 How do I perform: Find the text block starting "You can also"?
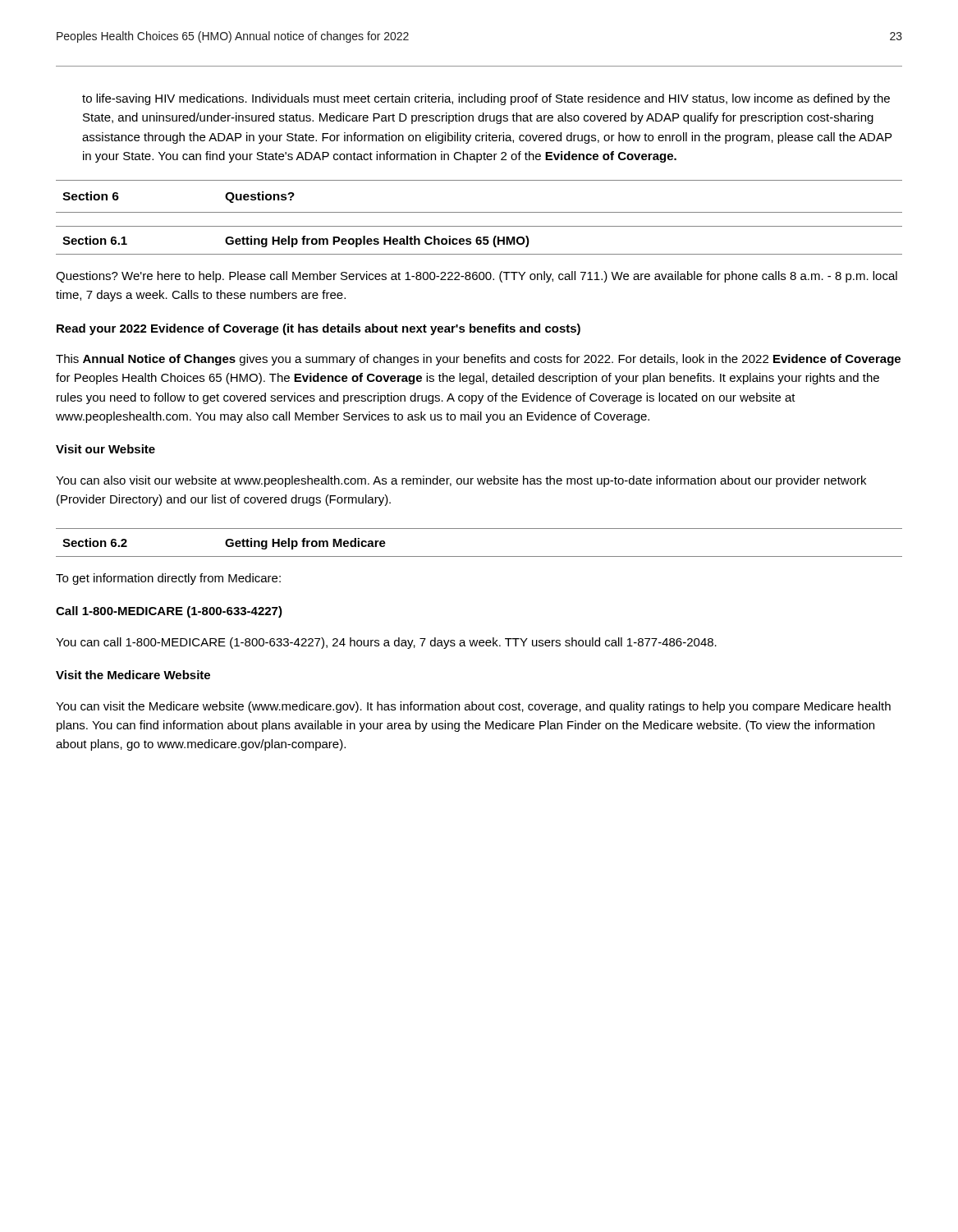point(461,489)
